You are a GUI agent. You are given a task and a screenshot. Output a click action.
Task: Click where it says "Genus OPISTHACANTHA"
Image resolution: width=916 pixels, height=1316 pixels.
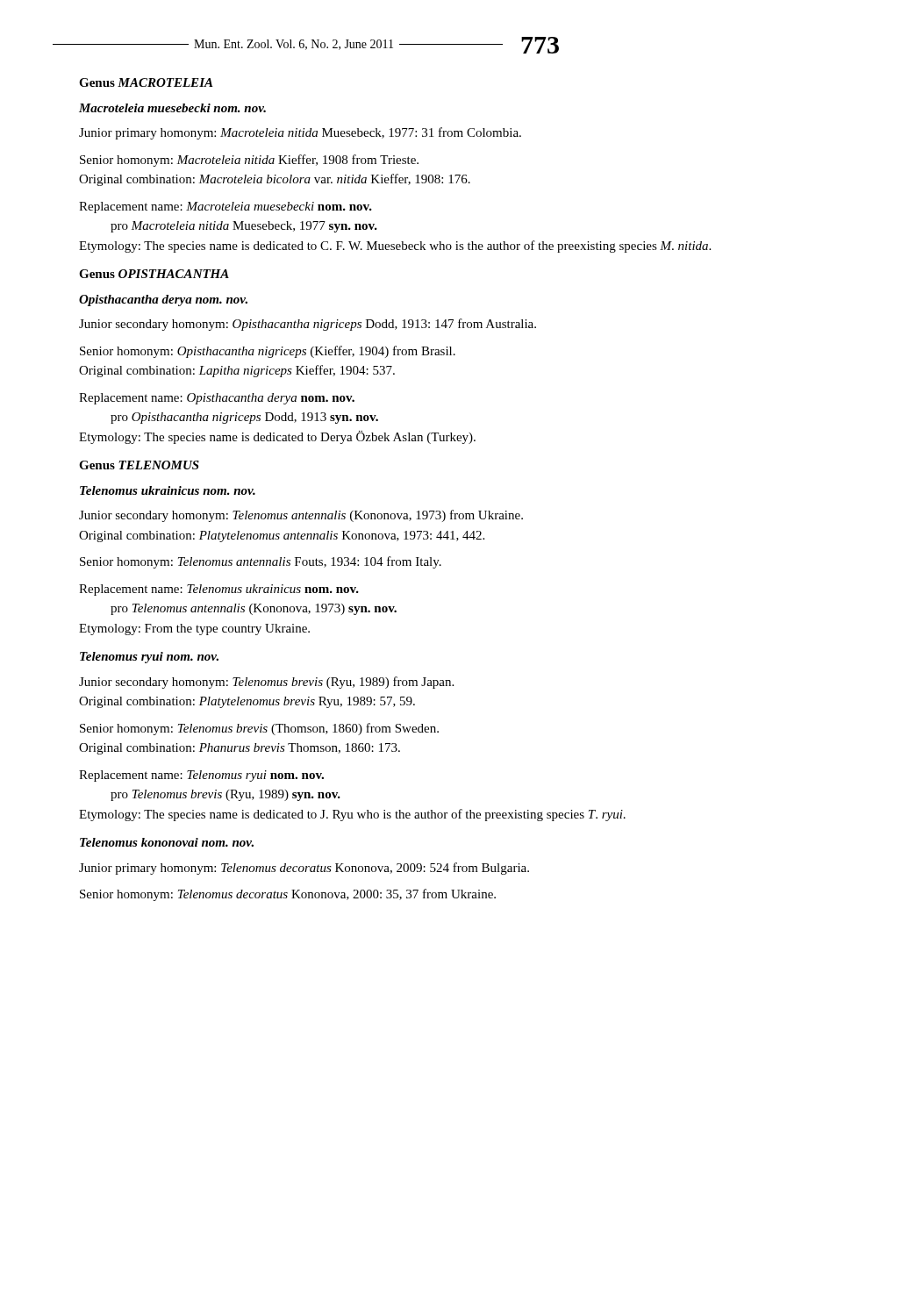pyautogui.click(x=154, y=274)
